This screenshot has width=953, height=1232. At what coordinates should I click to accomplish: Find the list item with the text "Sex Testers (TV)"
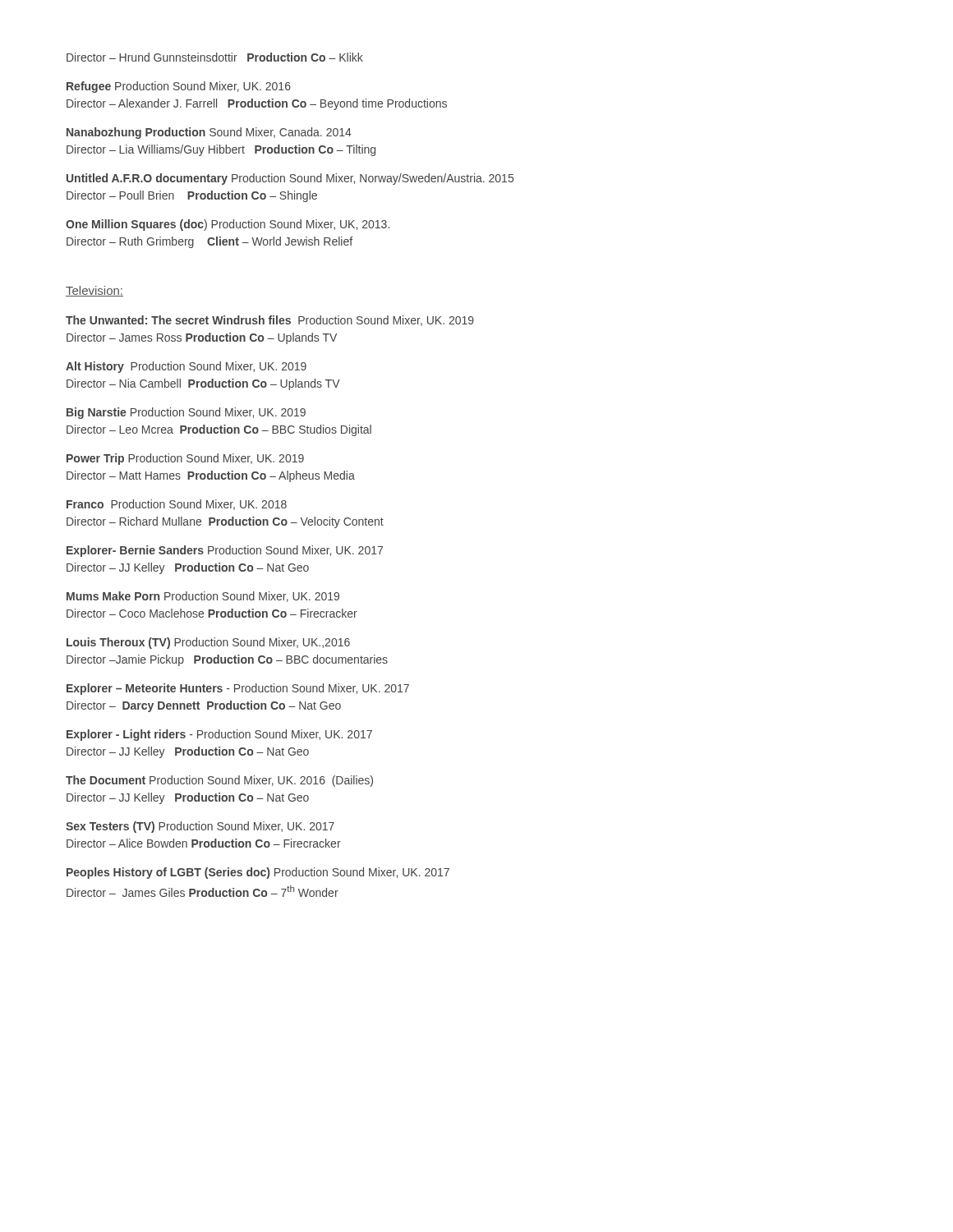coord(200,827)
